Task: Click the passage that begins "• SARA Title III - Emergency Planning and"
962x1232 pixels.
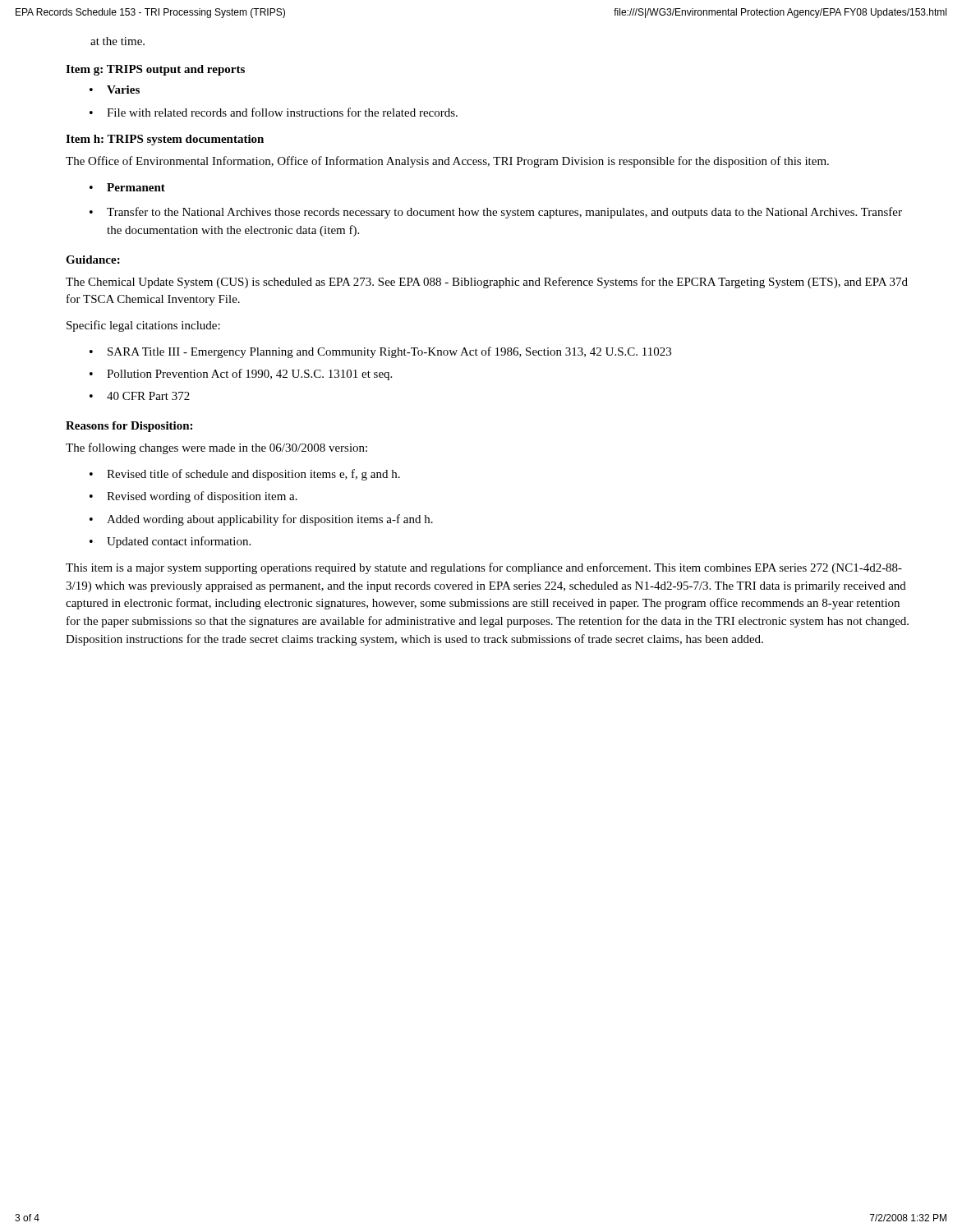Action: [x=503, y=352]
